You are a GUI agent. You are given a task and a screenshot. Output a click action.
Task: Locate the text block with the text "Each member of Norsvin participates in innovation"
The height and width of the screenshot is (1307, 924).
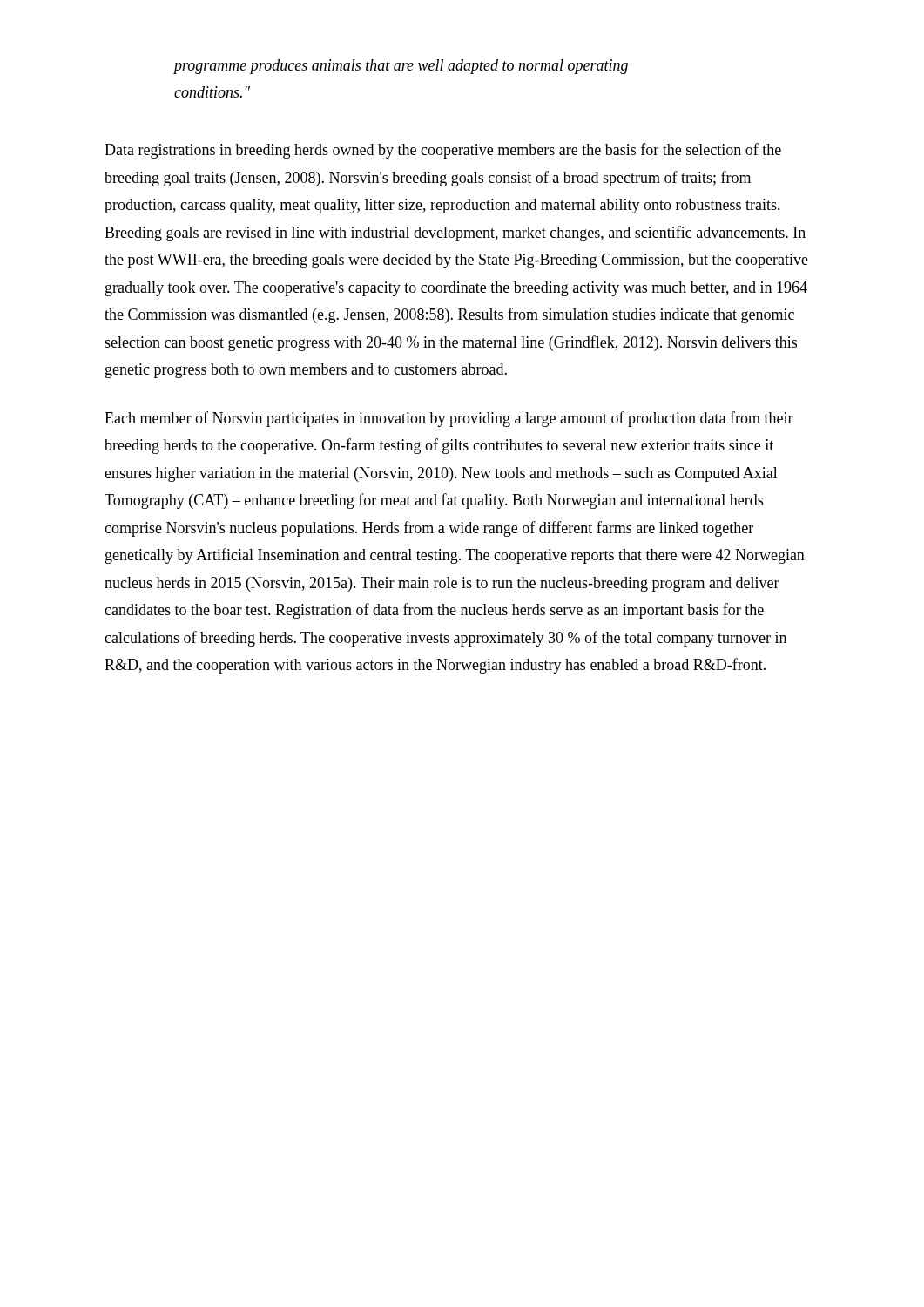[455, 541]
